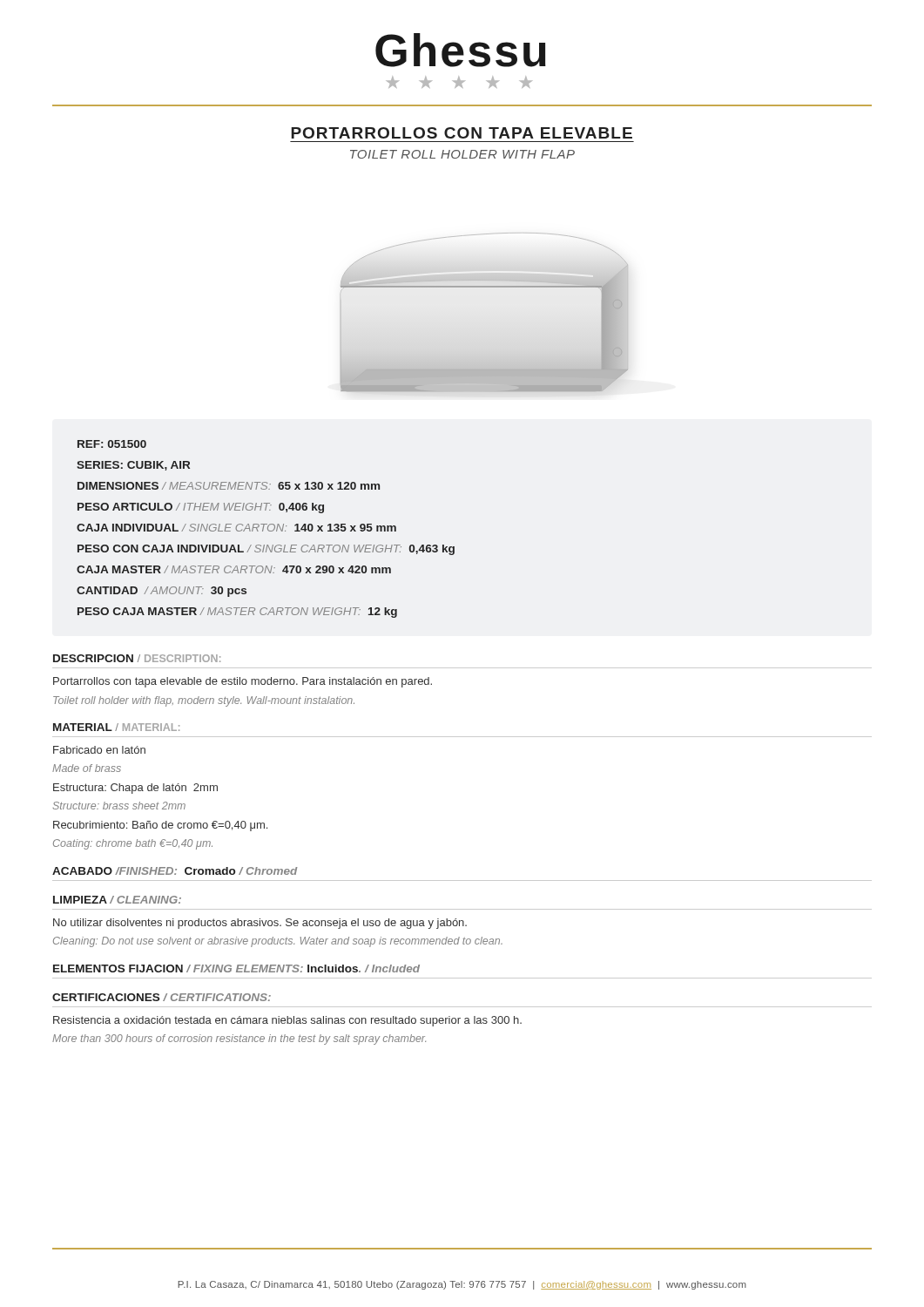This screenshot has width=924, height=1307.
Task: Find "Fabricado en latón" on this page
Action: click(99, 750)
